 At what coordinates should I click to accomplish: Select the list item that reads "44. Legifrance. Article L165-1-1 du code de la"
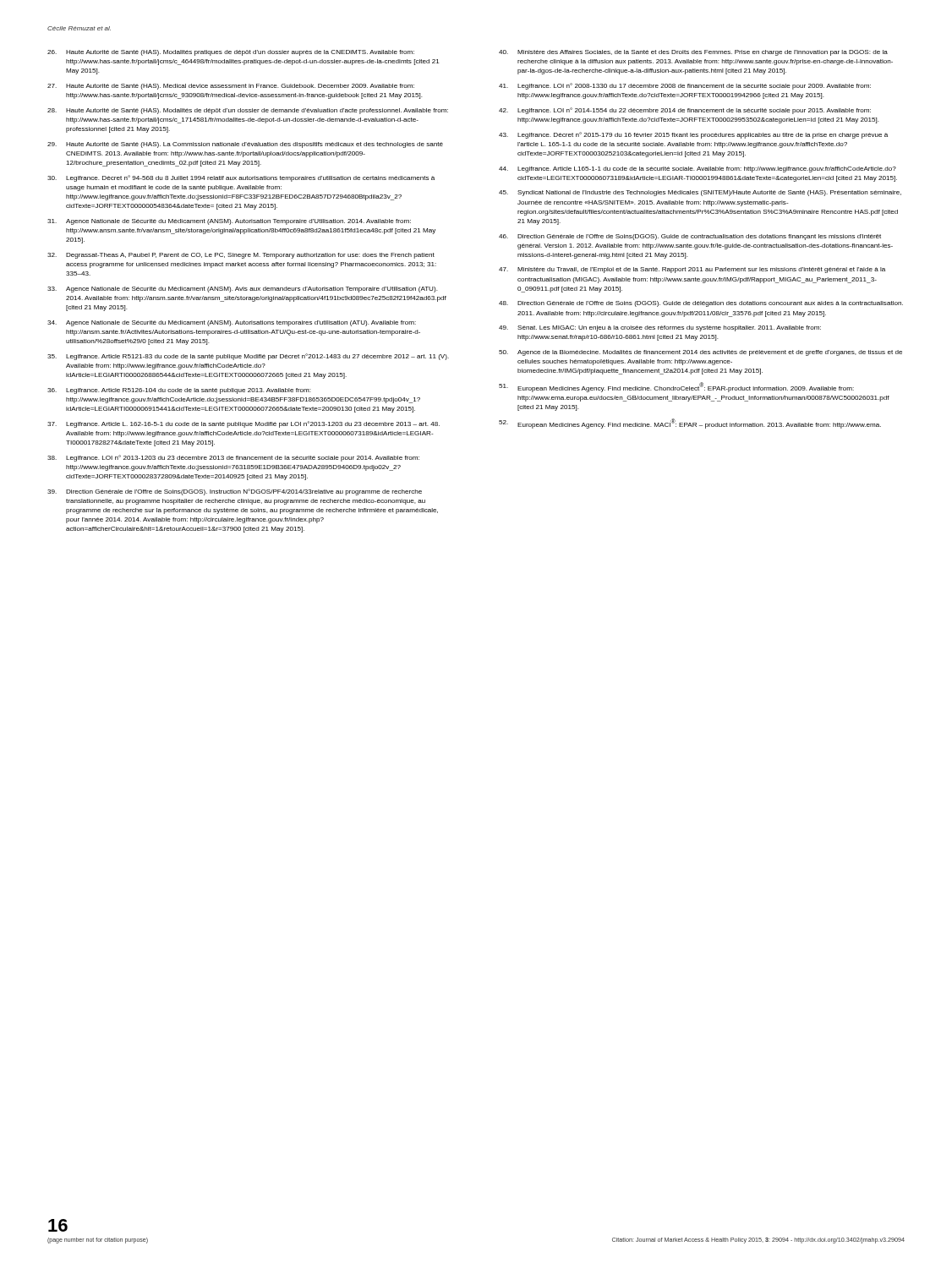(x=702, y=173)
